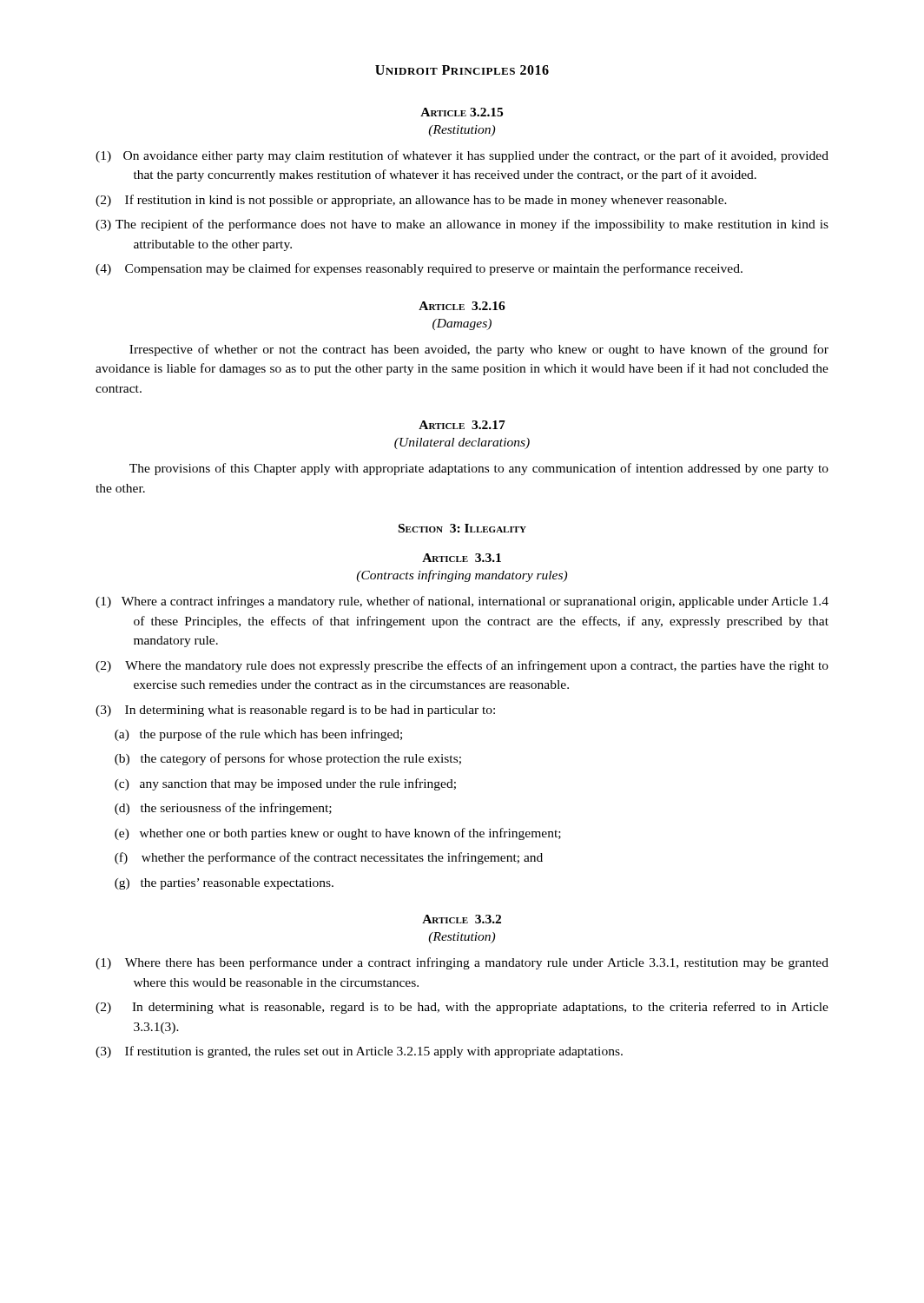Locate the text "Article 3.2.17"
Image resolution: width=924 pixels, height=1303 pixels.
click(x=462, y=425)
